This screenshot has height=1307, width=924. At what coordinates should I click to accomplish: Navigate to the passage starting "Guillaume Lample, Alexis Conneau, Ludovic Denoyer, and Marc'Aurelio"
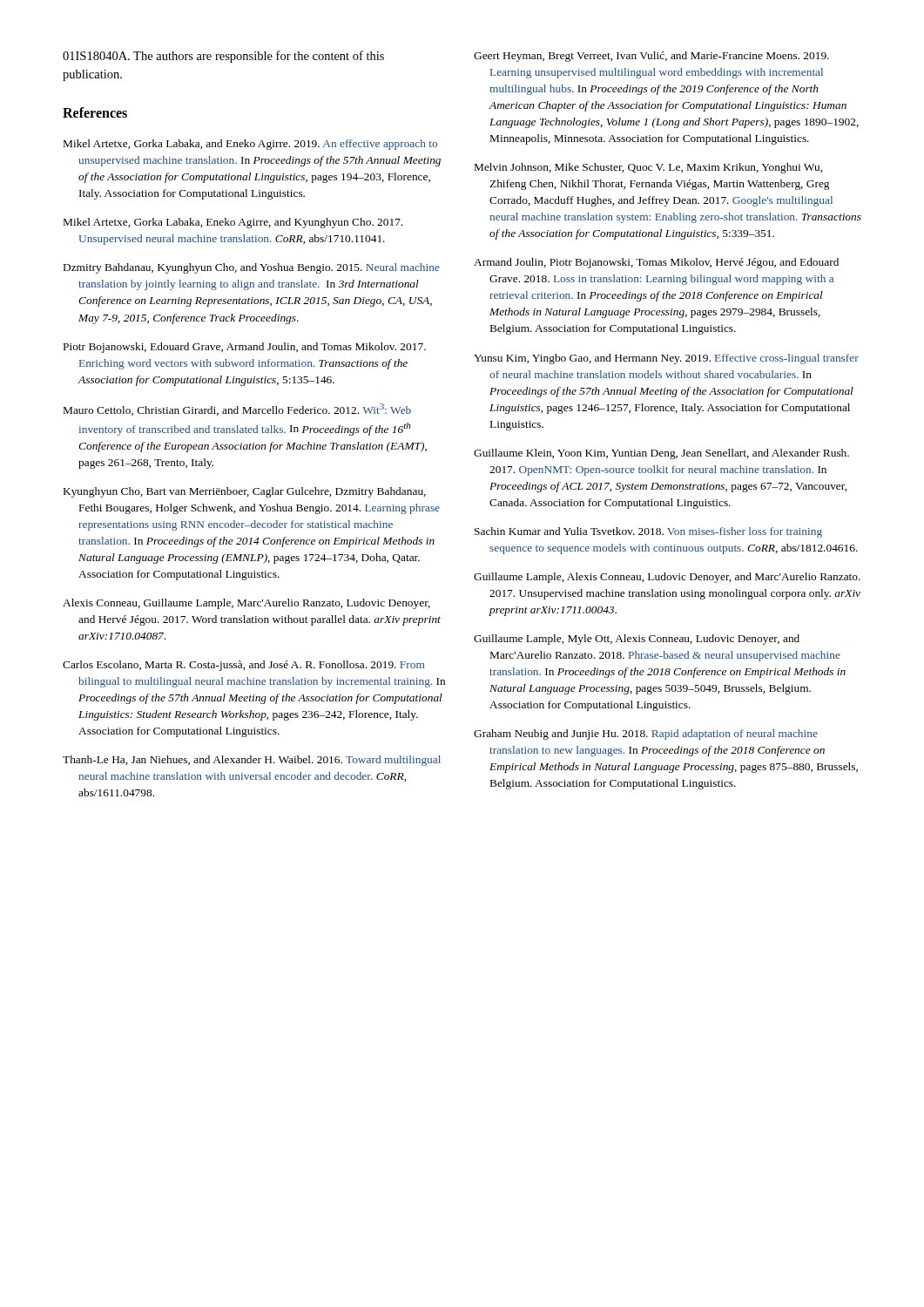coord(667,593)
